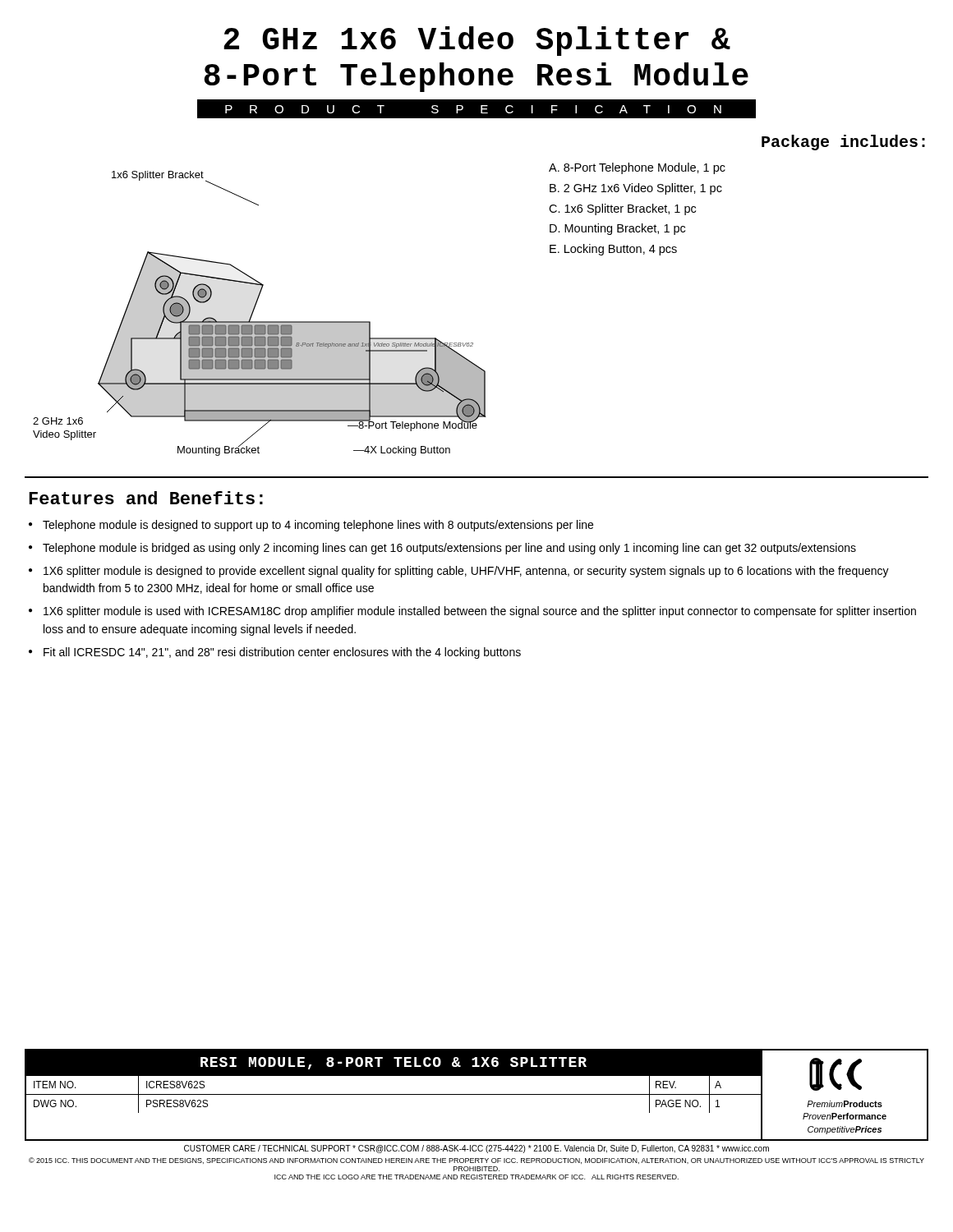The image size is (953, 1232).
Task: Locate the title
Action: [x=476, y=71]
